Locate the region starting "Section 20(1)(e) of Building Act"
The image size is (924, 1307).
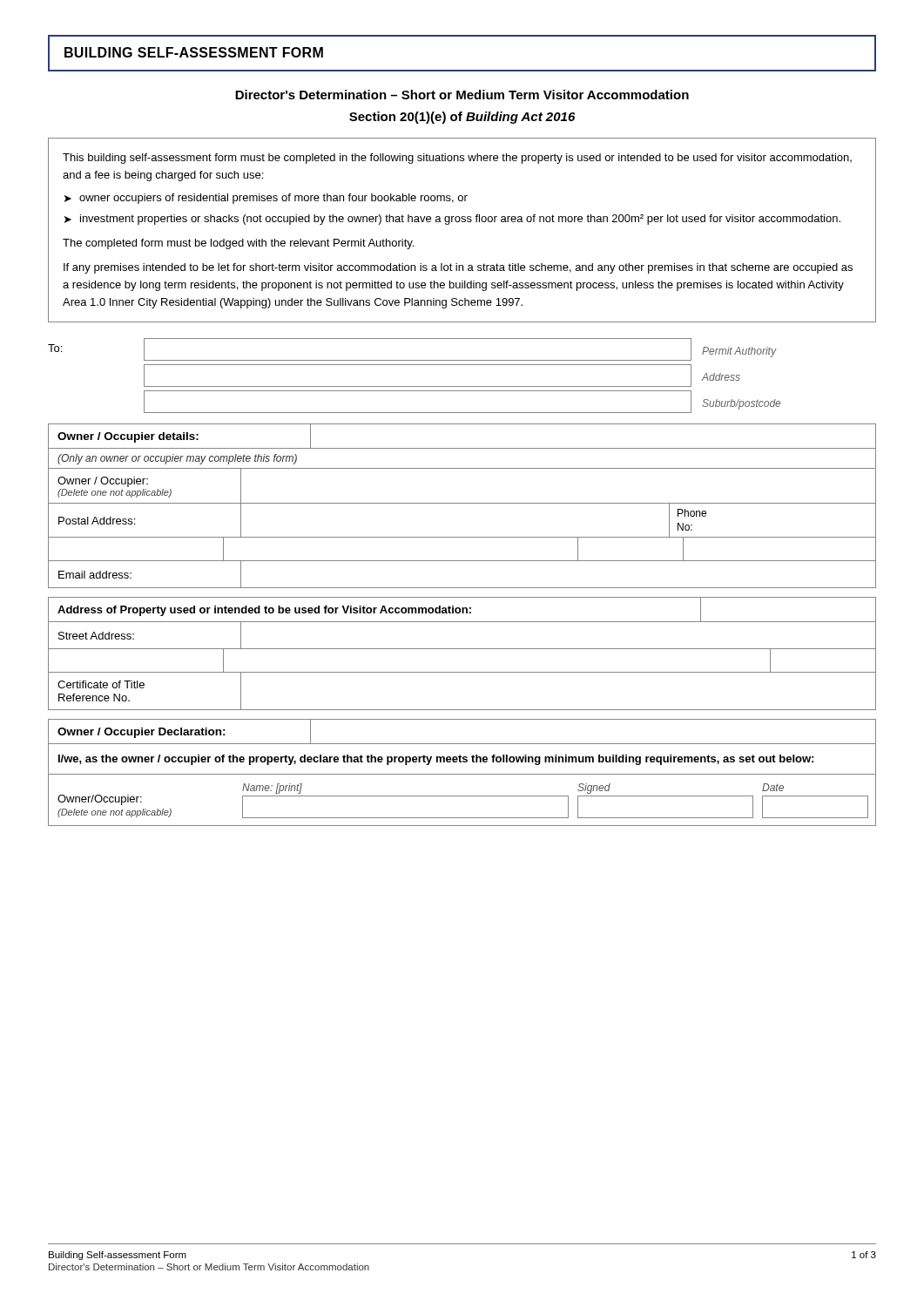pos(462,116)
